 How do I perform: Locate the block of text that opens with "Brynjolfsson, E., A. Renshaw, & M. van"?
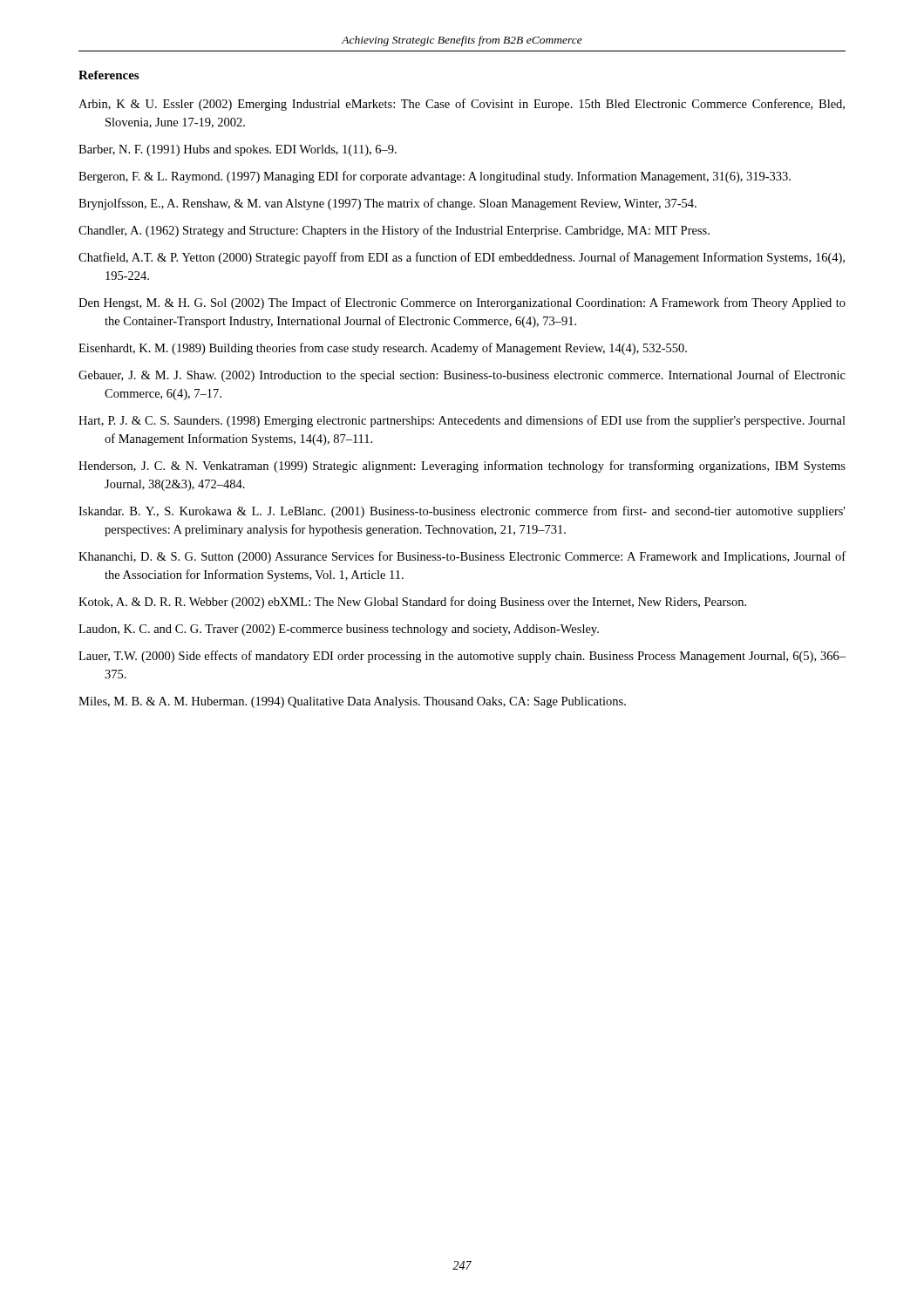[x=462, y=204]
